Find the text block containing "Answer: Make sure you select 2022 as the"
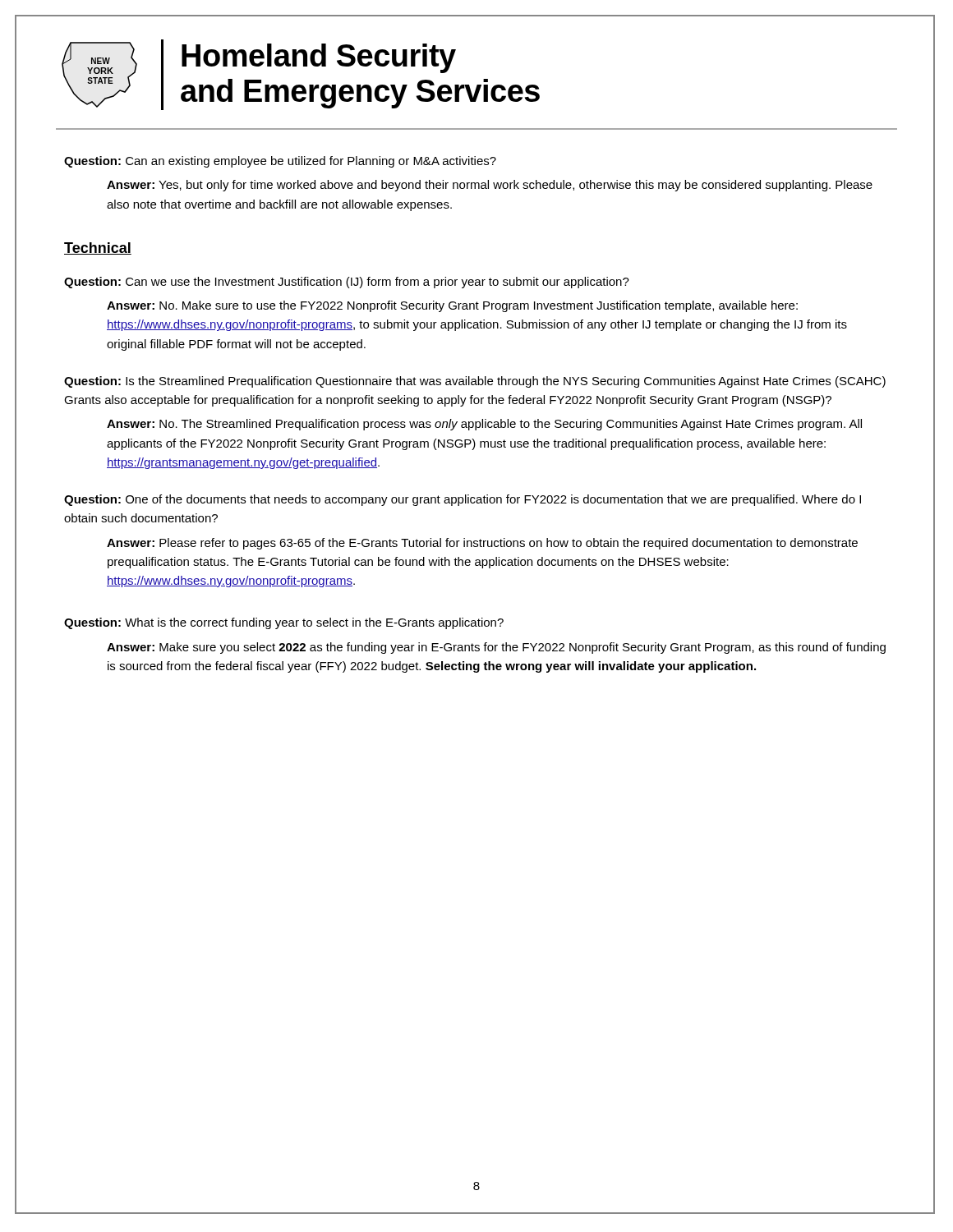This screenshot has height=1232, width=953. click(497, 656)
